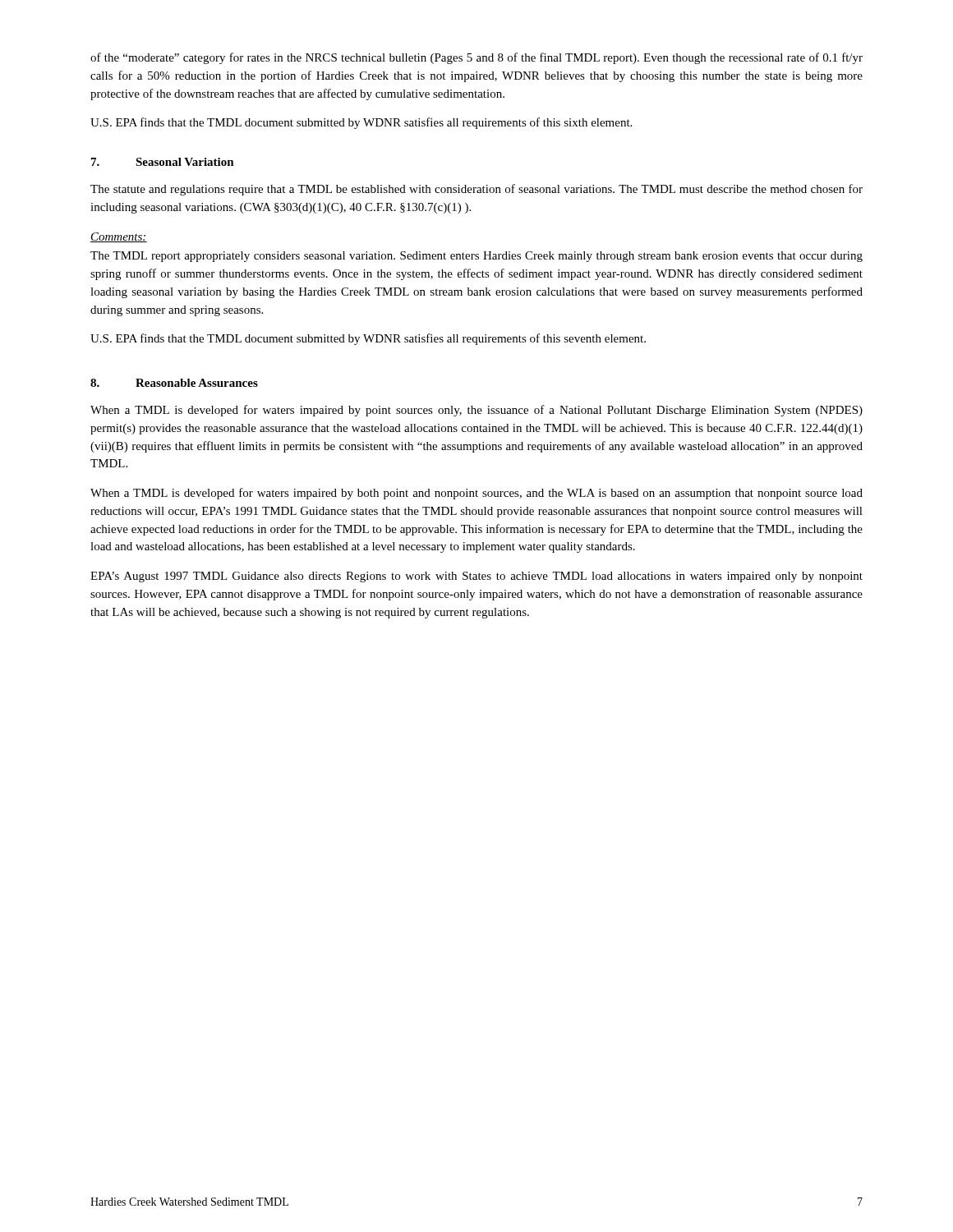This screenshot has width=953, height=1232.
Task: Navigate to the element starting "Comments: The TMDL report appropriately"
Action: pos(476,272)
